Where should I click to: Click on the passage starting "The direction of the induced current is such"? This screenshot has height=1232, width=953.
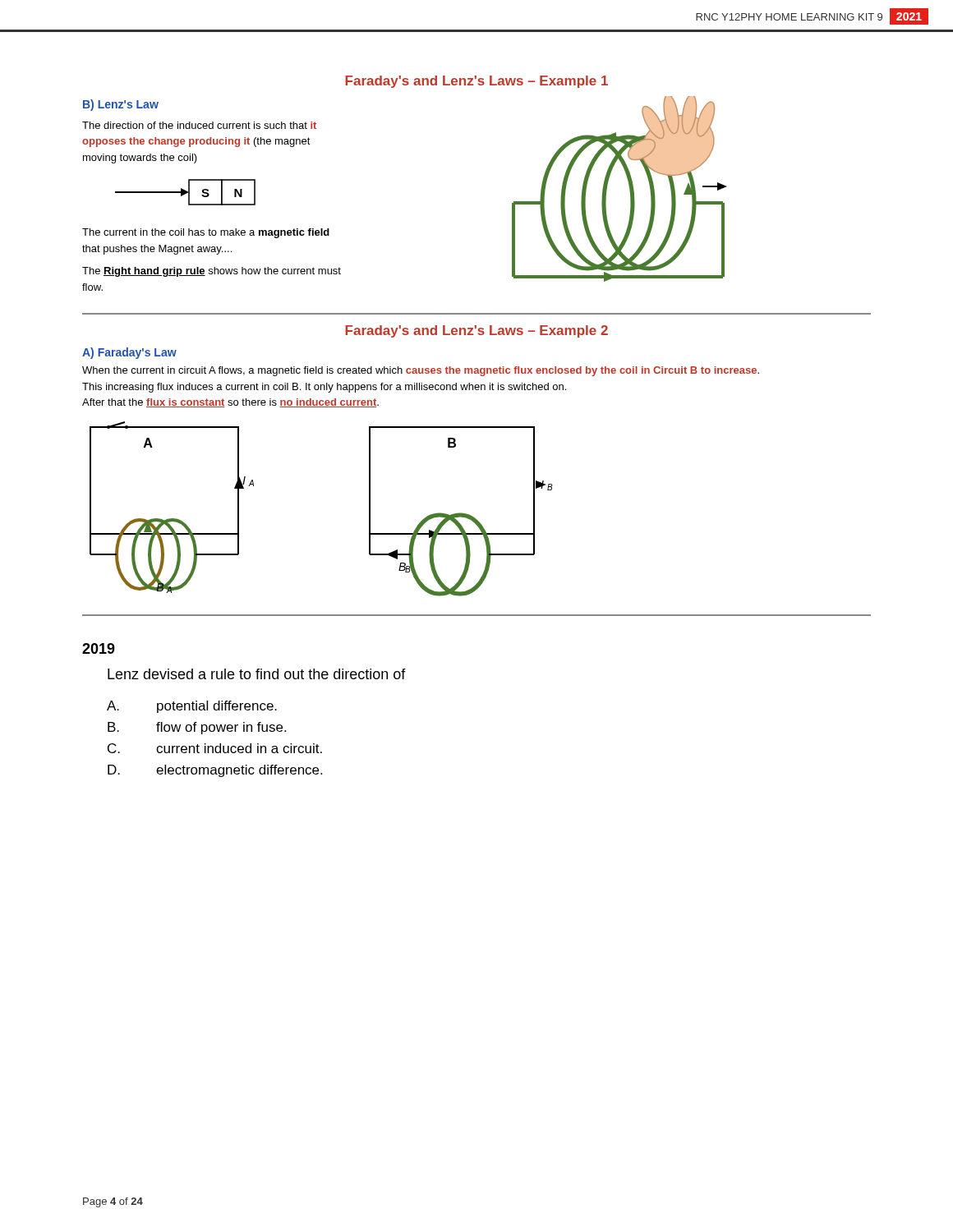coord(199,141)
